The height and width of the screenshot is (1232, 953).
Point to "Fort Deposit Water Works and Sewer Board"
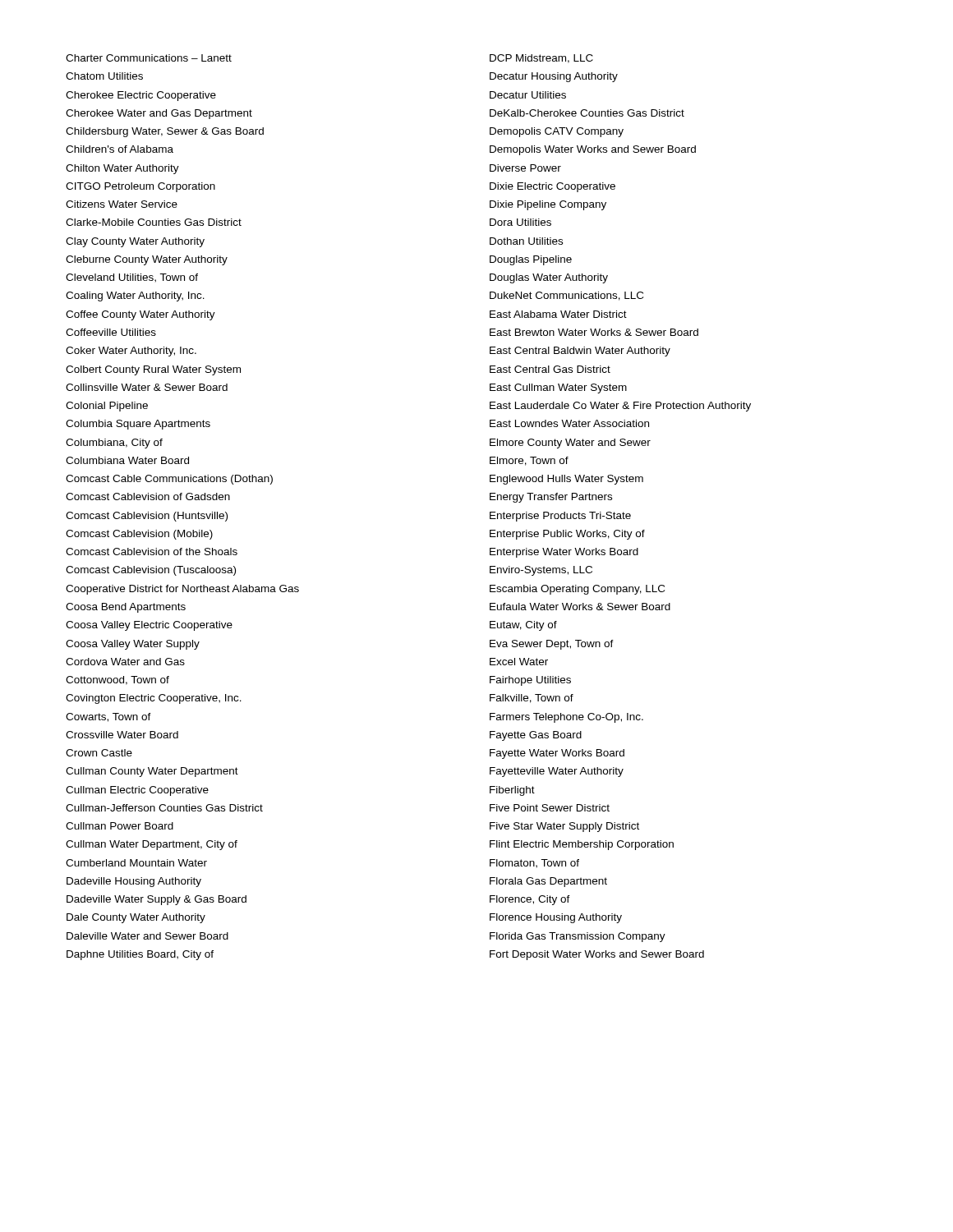597,954
